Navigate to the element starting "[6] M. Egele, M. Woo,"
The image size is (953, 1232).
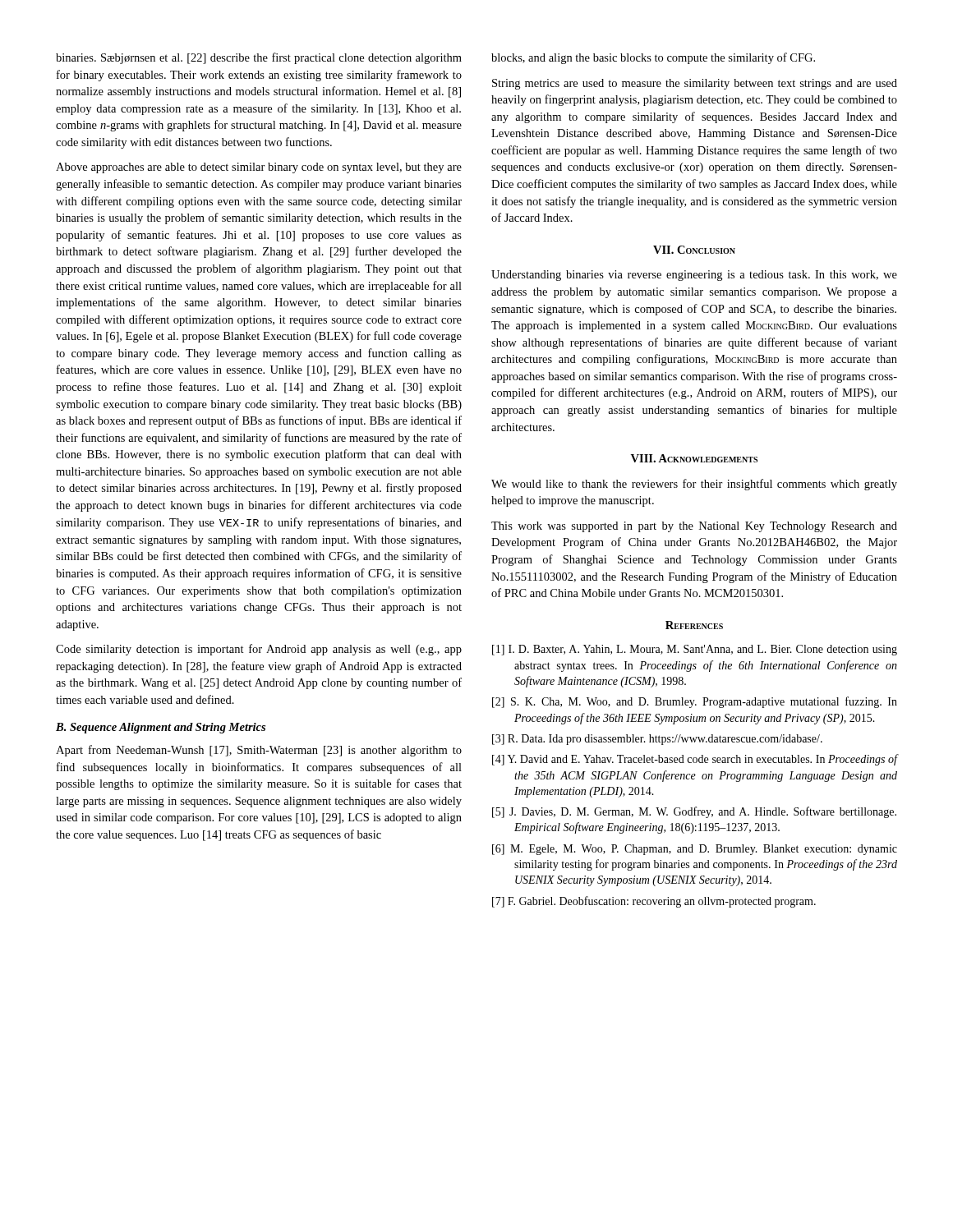click(694, 865)
